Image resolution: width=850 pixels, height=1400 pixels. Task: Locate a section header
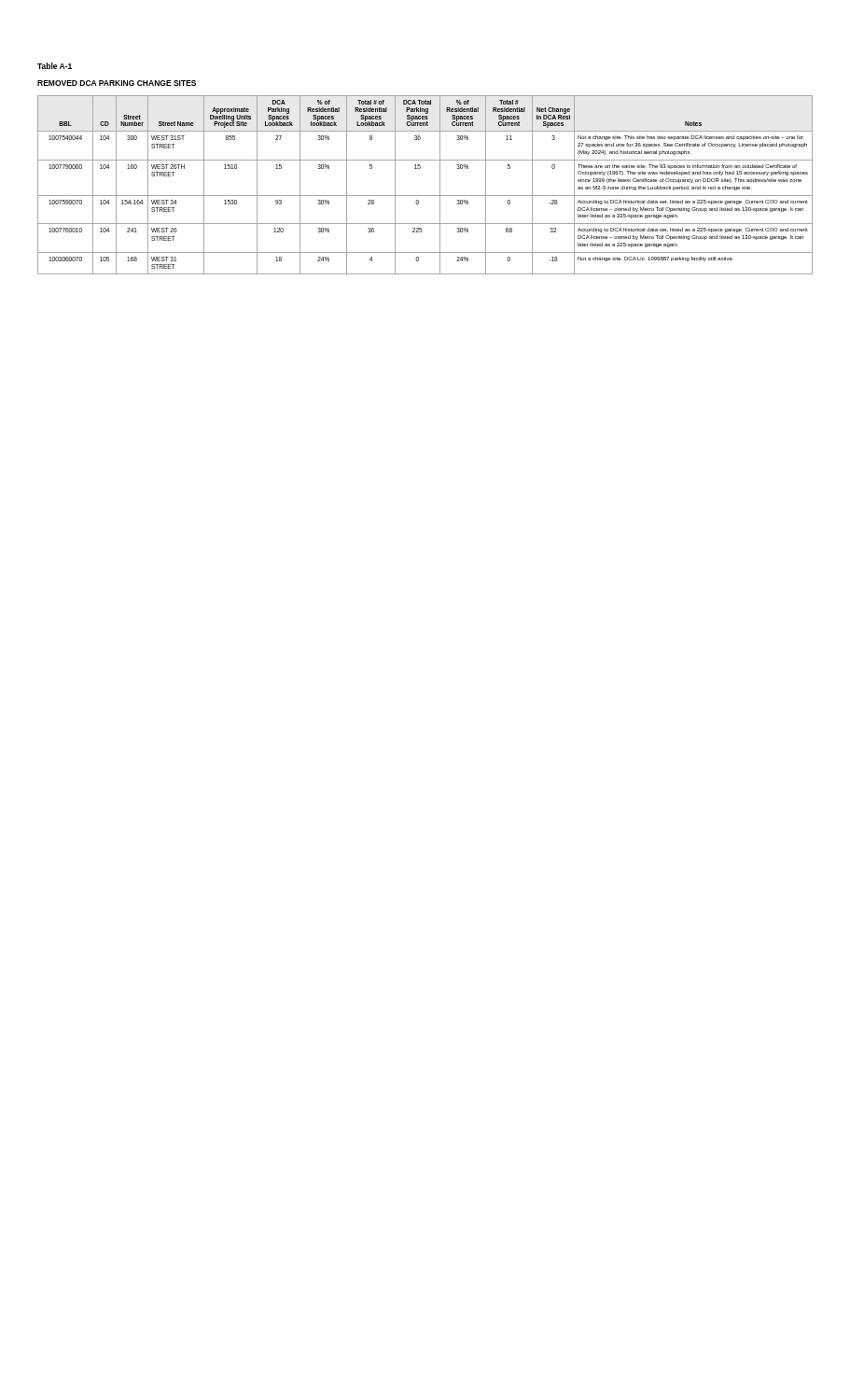[117, 83]
